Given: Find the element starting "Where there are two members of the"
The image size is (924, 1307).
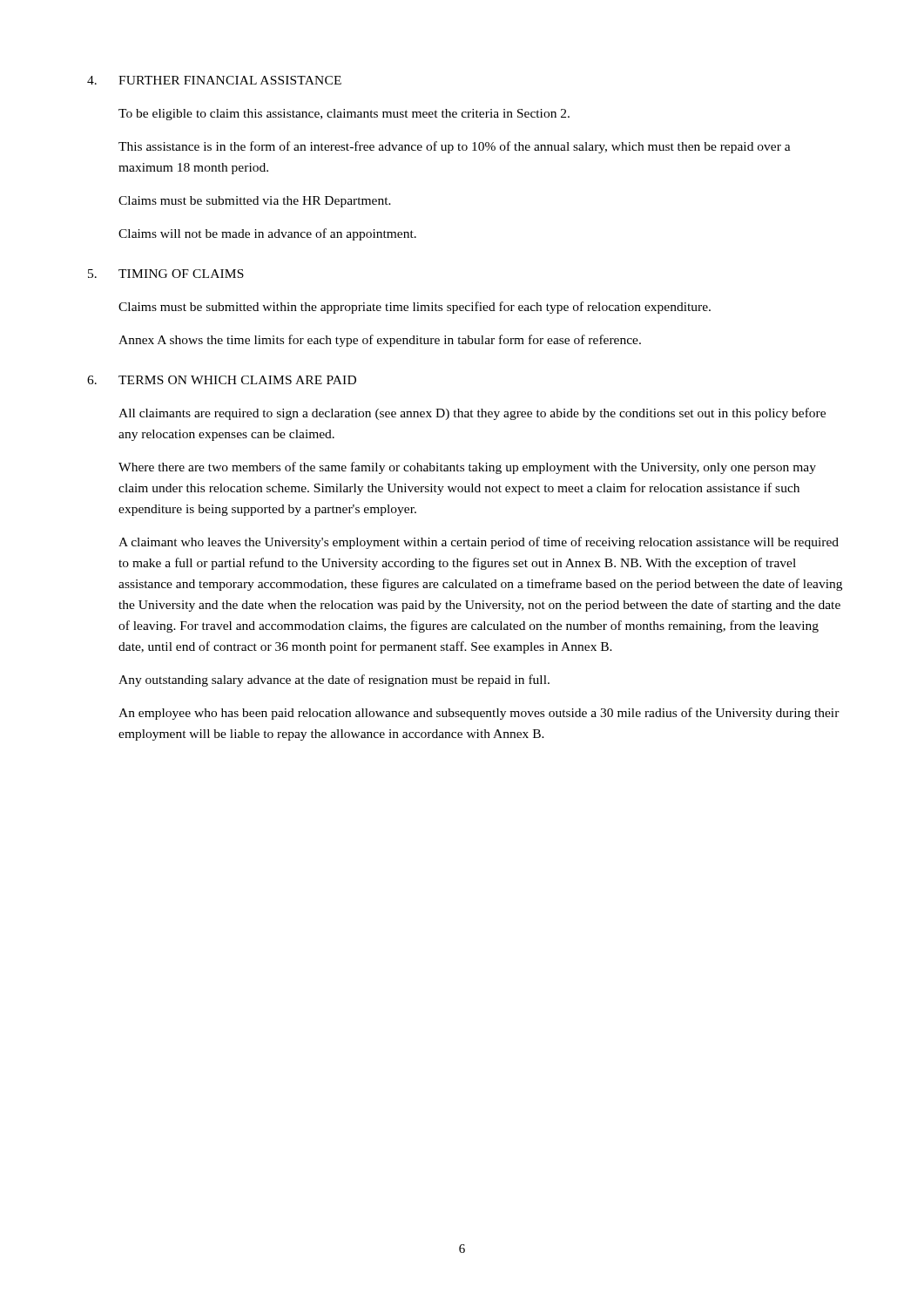Looking at the screenshot, I should point(467,488).
